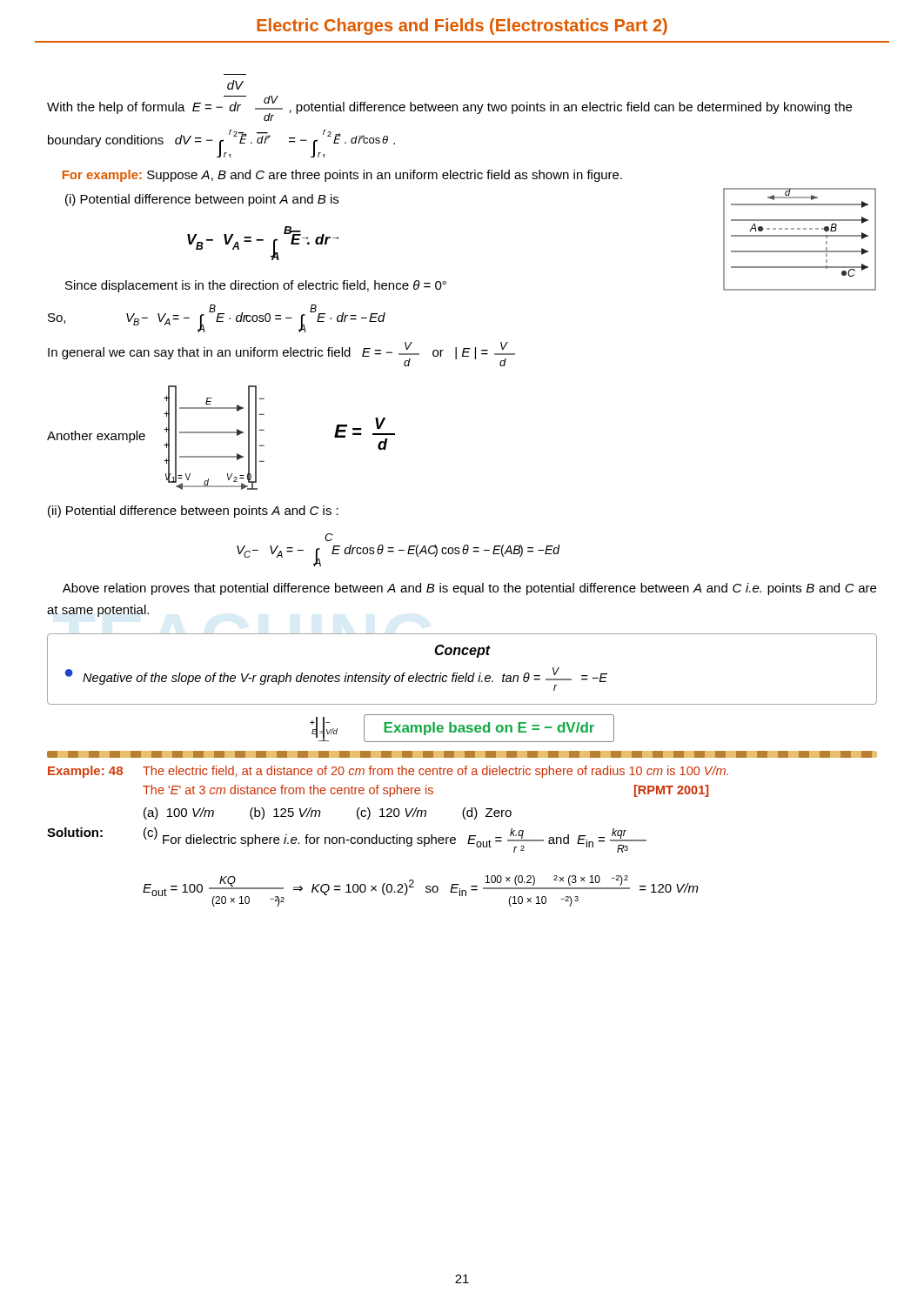Select the text block starting "(a) 100 V/m"
The image size is (924, 1305).
pyautogui.click(x=327, y=813)
